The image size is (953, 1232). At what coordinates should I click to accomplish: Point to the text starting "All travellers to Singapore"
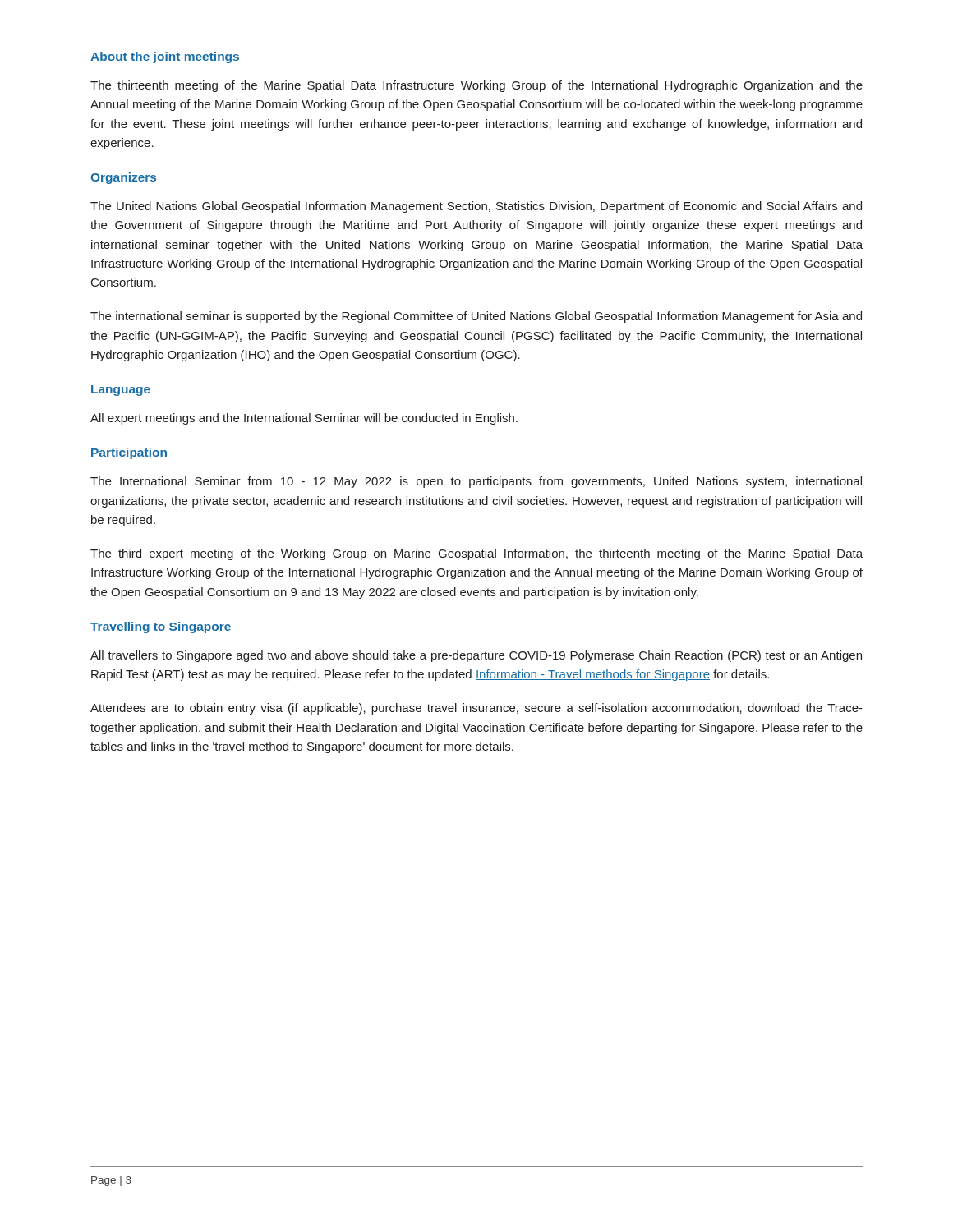coord(476,664)
